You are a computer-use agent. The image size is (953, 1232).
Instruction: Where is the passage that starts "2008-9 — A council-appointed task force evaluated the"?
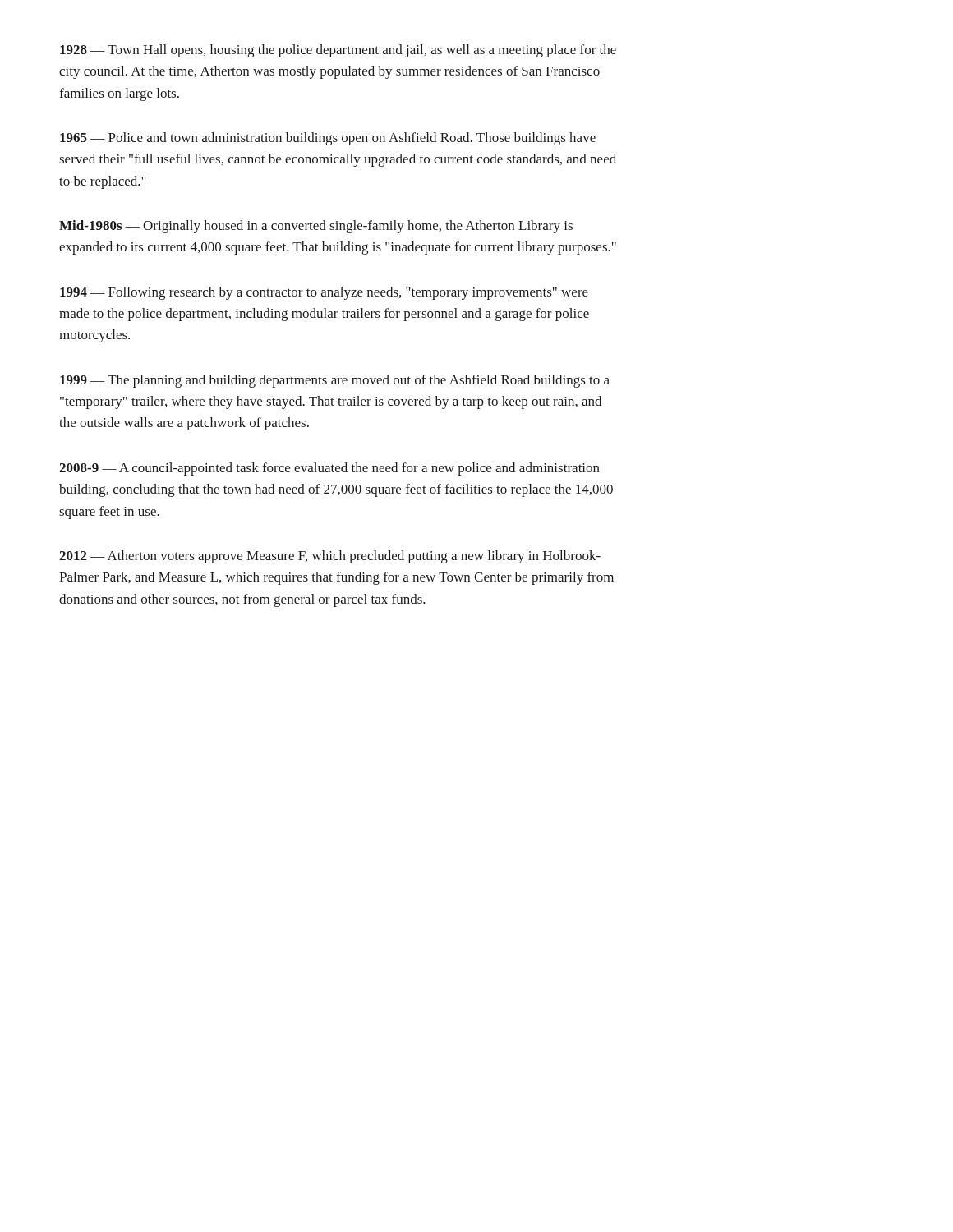[x=336, y=489]
